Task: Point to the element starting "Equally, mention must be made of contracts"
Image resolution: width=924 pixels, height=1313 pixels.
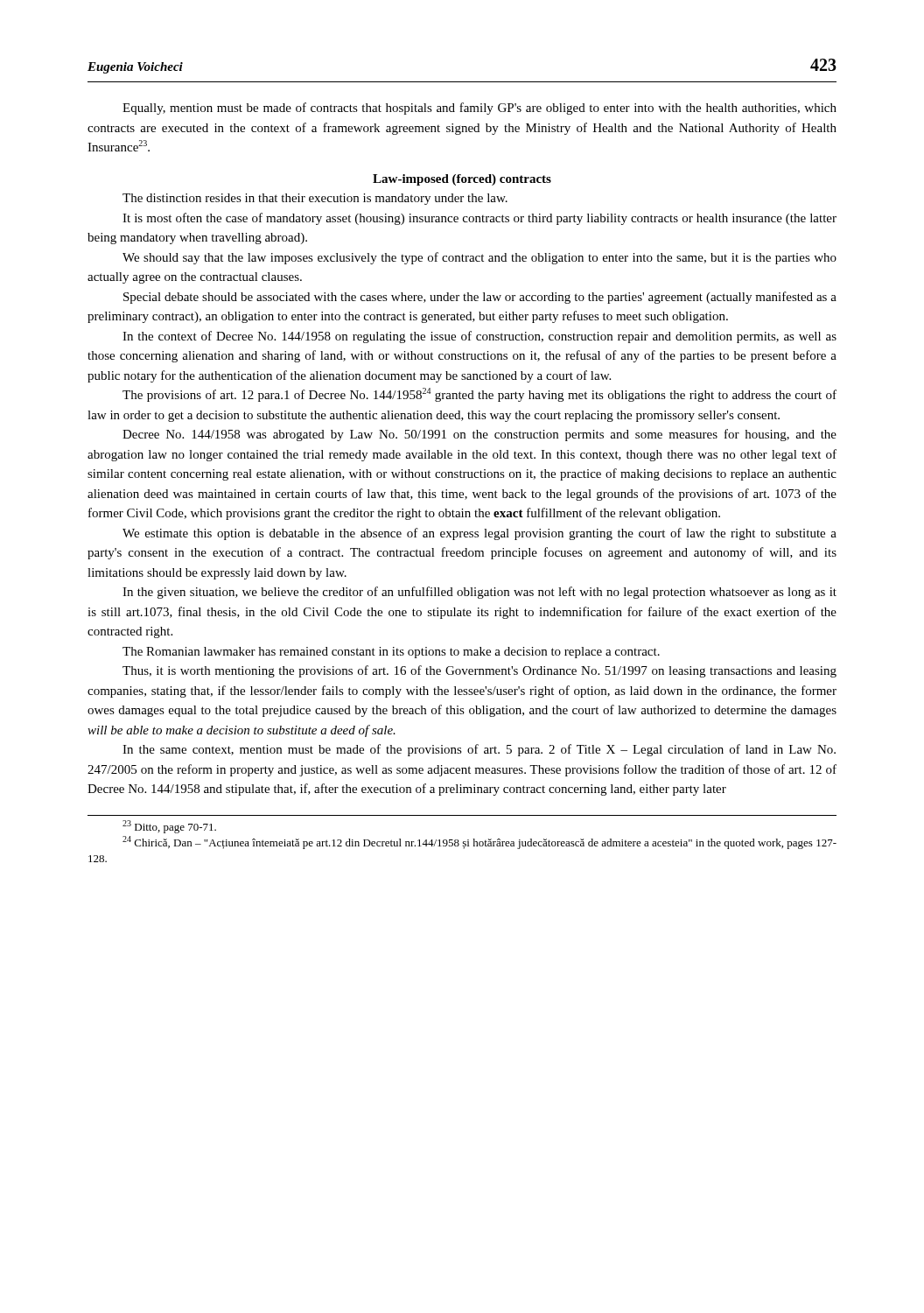Action: (462, 127)
